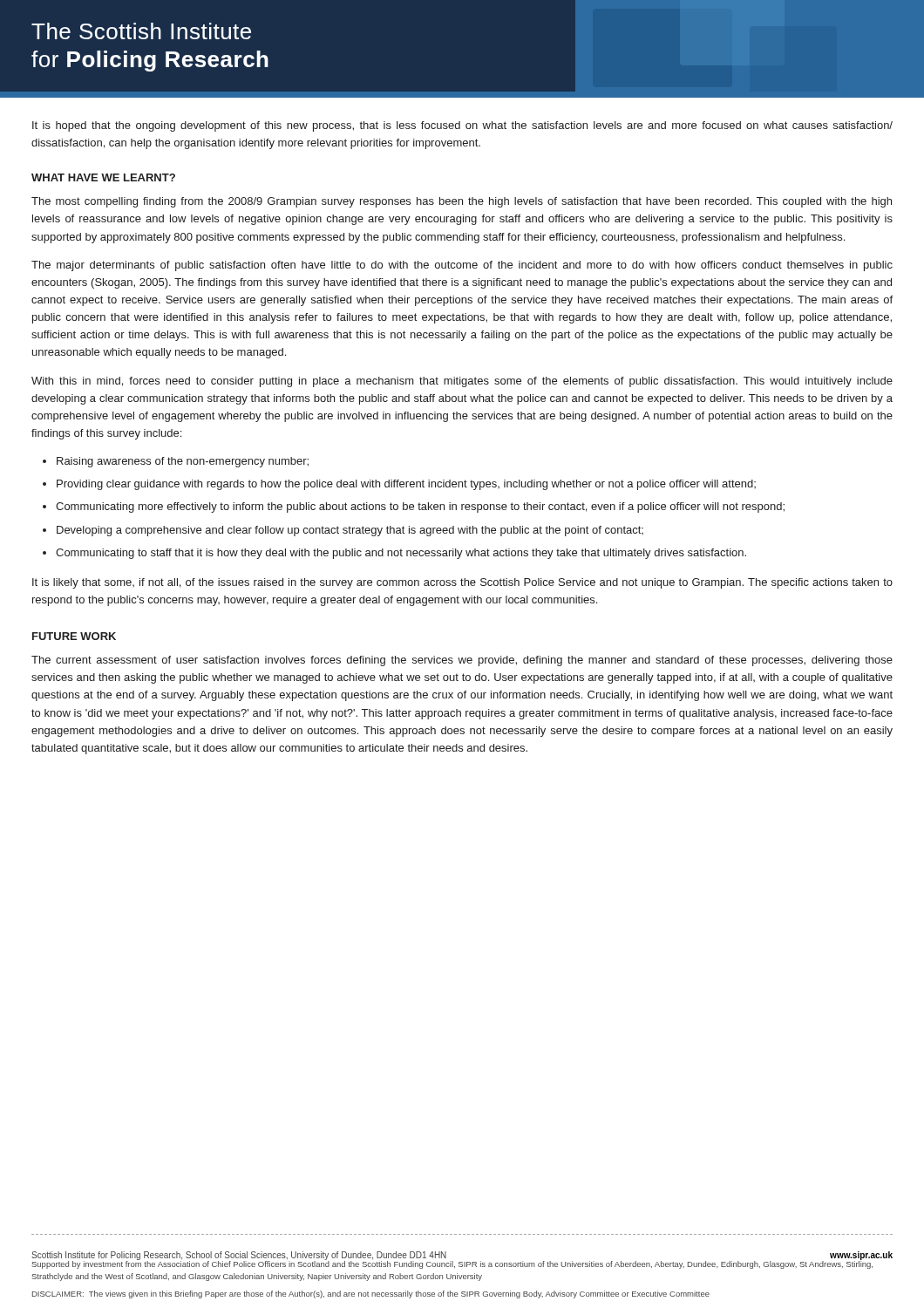The image size is (924, 1308).
Task: Select the text starting "WHAT HAVE WE"
Action: tap(104, 178)
